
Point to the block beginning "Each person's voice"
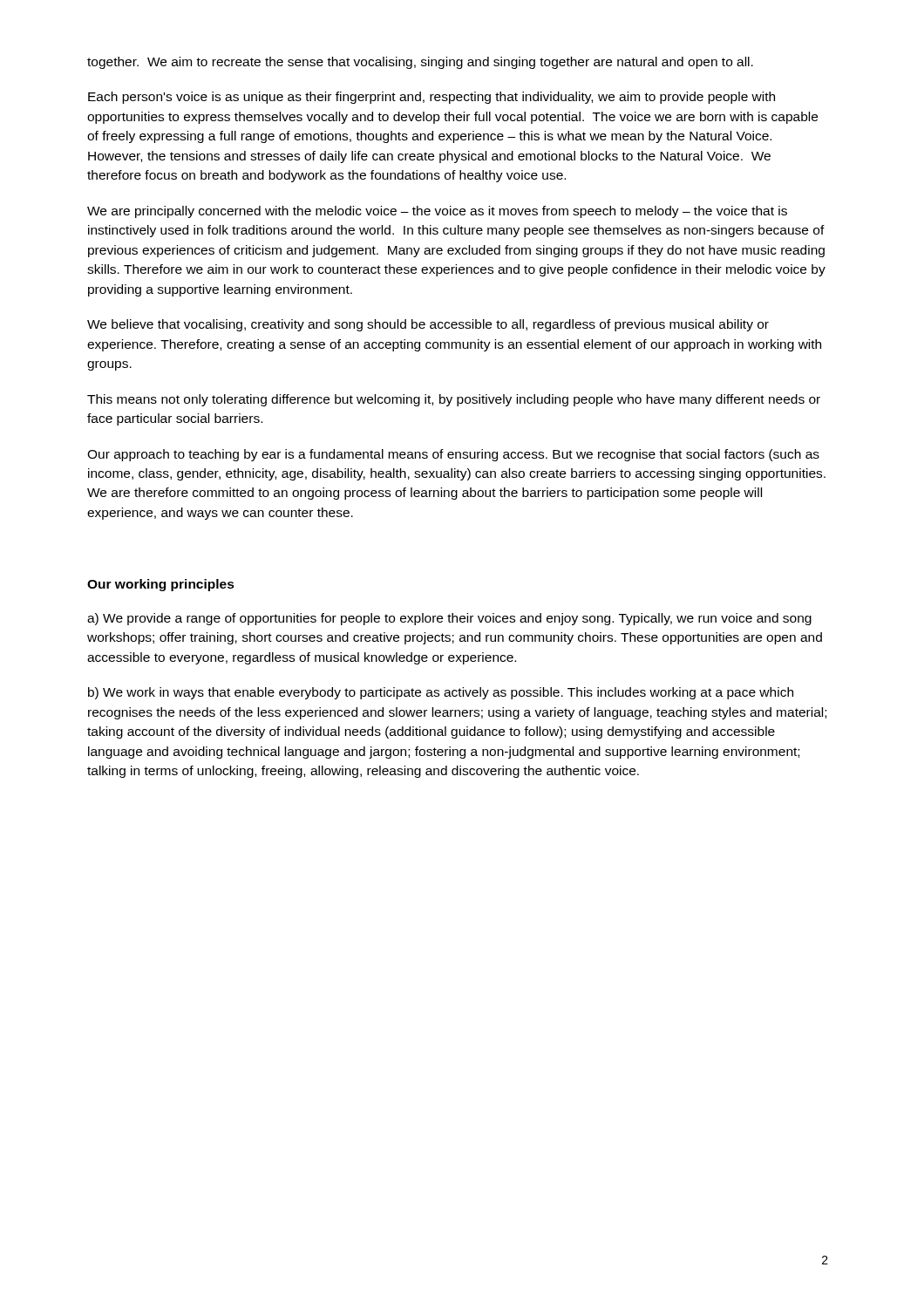point(453,136)
